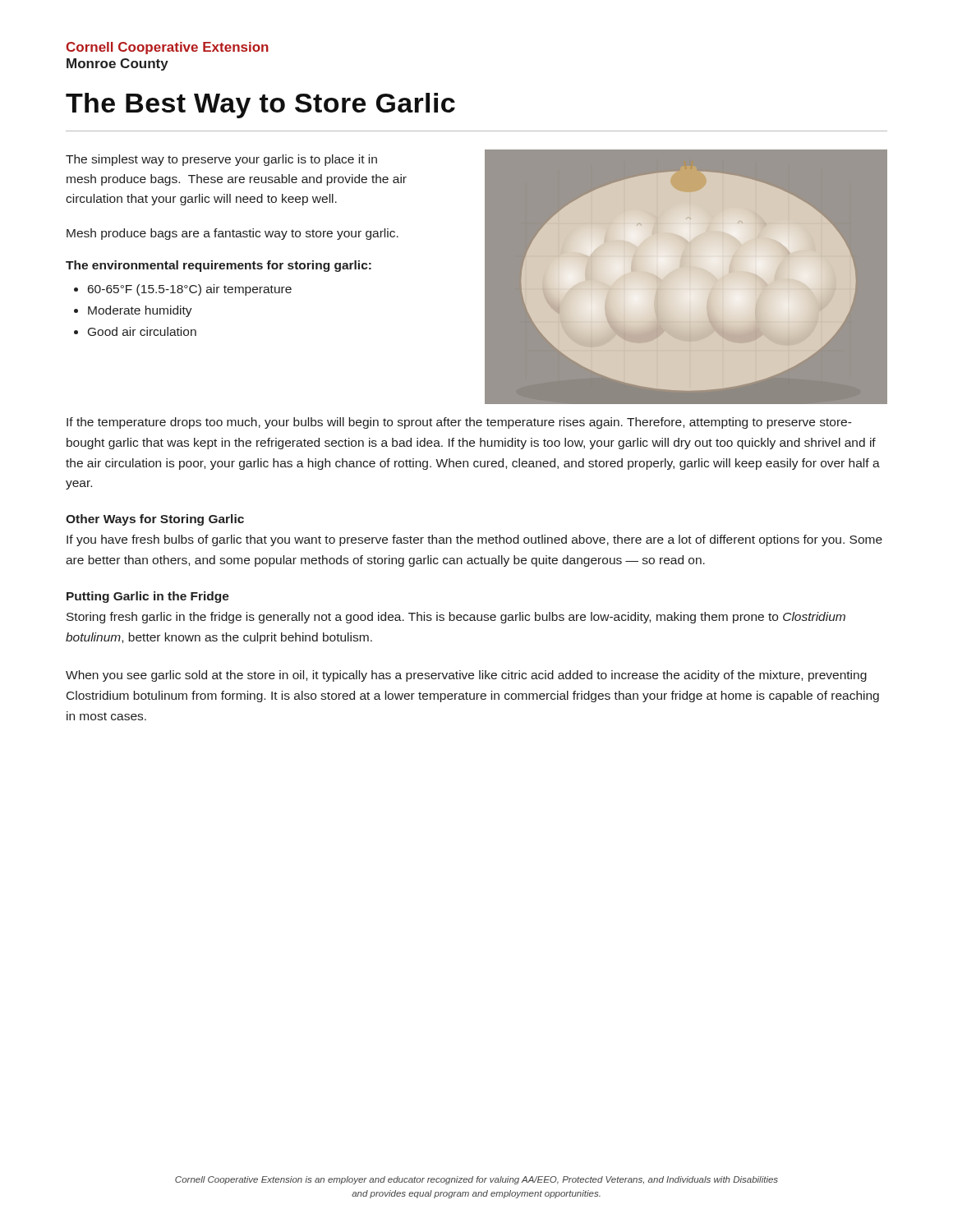Select the title containing "The Best Way to Store Garlic"
Viewport: 953px width, 1232px height.
coord(260,106)
